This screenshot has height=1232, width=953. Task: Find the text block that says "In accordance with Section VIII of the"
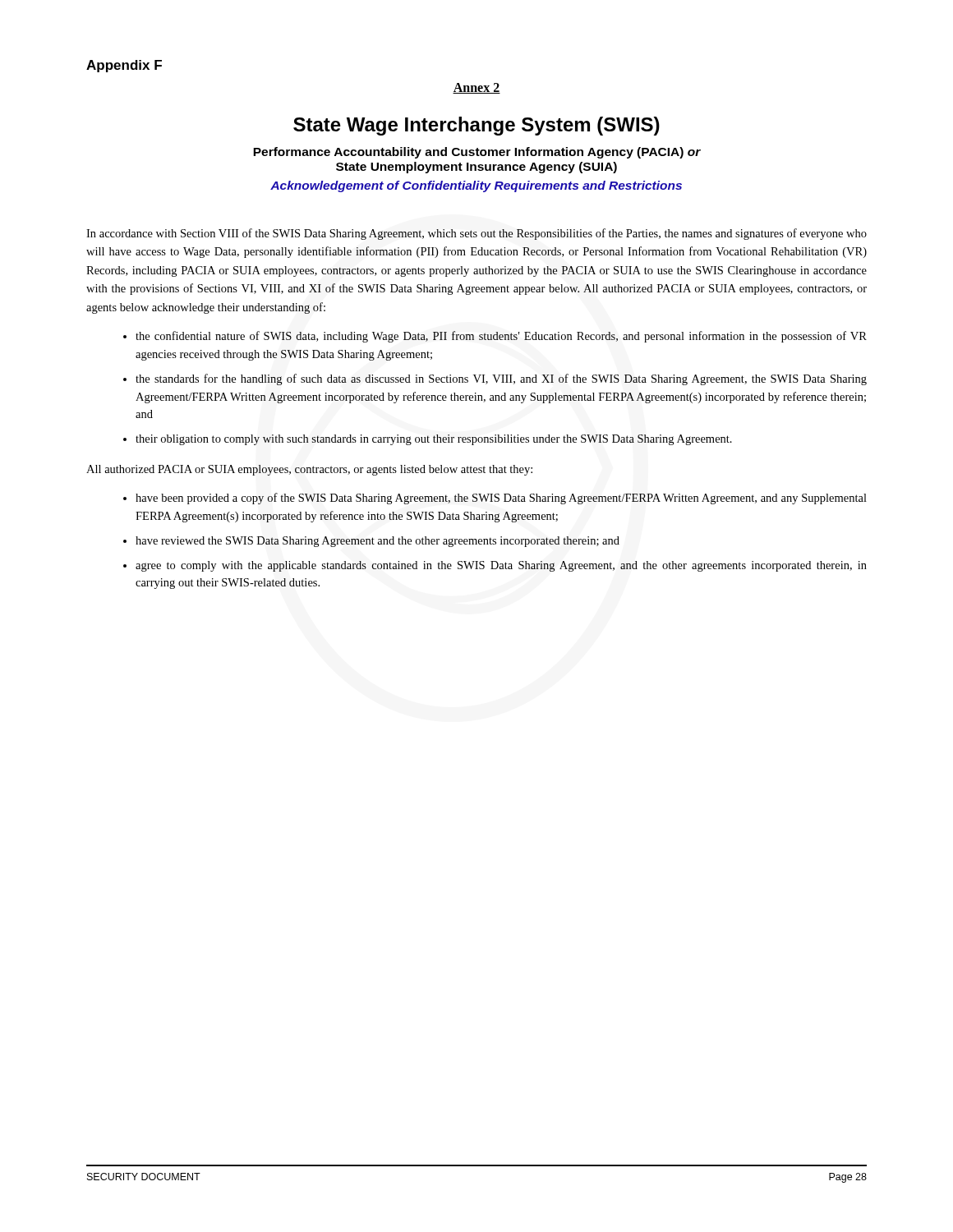(x=476, y=270)
